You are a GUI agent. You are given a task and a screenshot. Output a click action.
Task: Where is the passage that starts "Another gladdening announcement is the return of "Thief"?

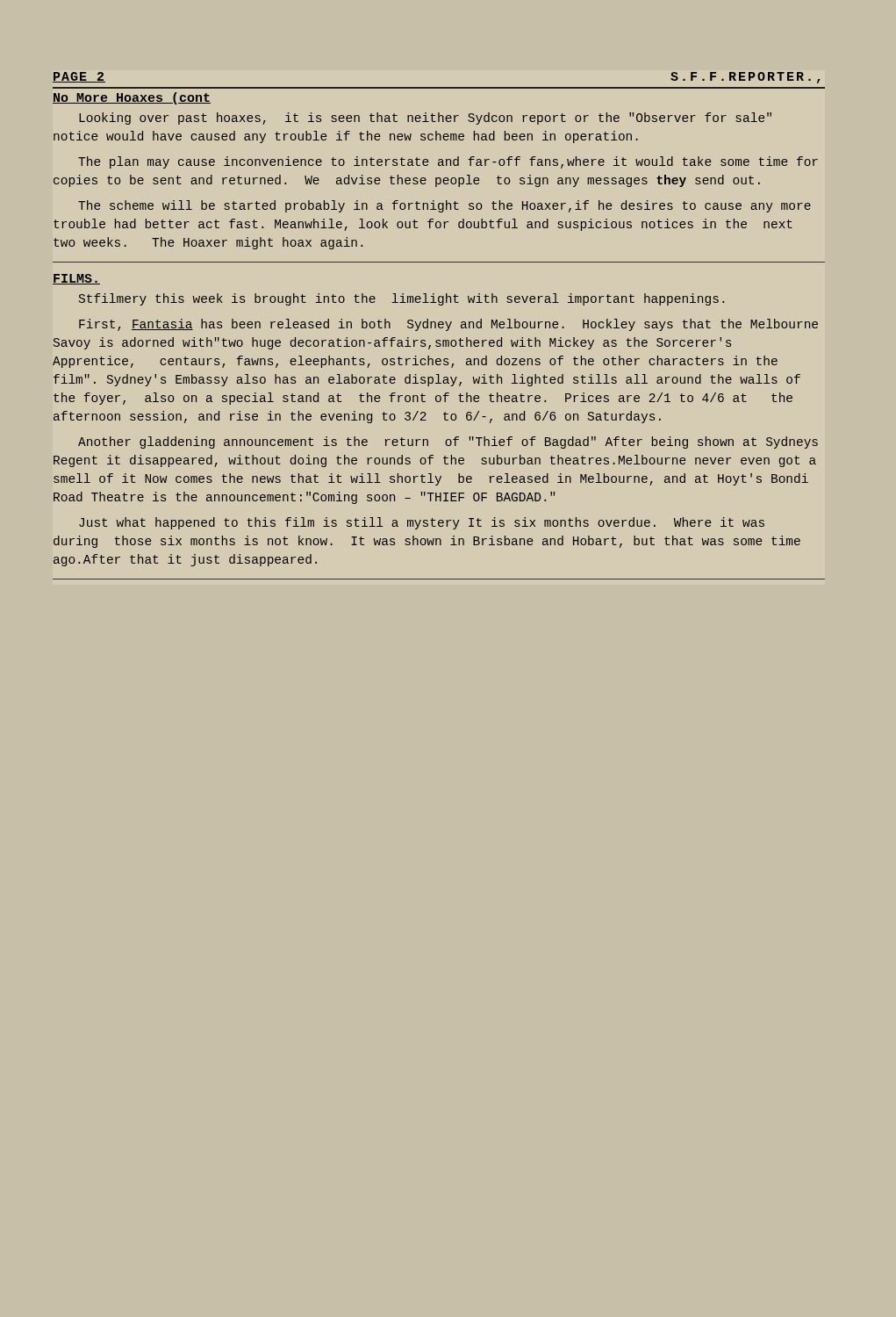click(436, 470)
